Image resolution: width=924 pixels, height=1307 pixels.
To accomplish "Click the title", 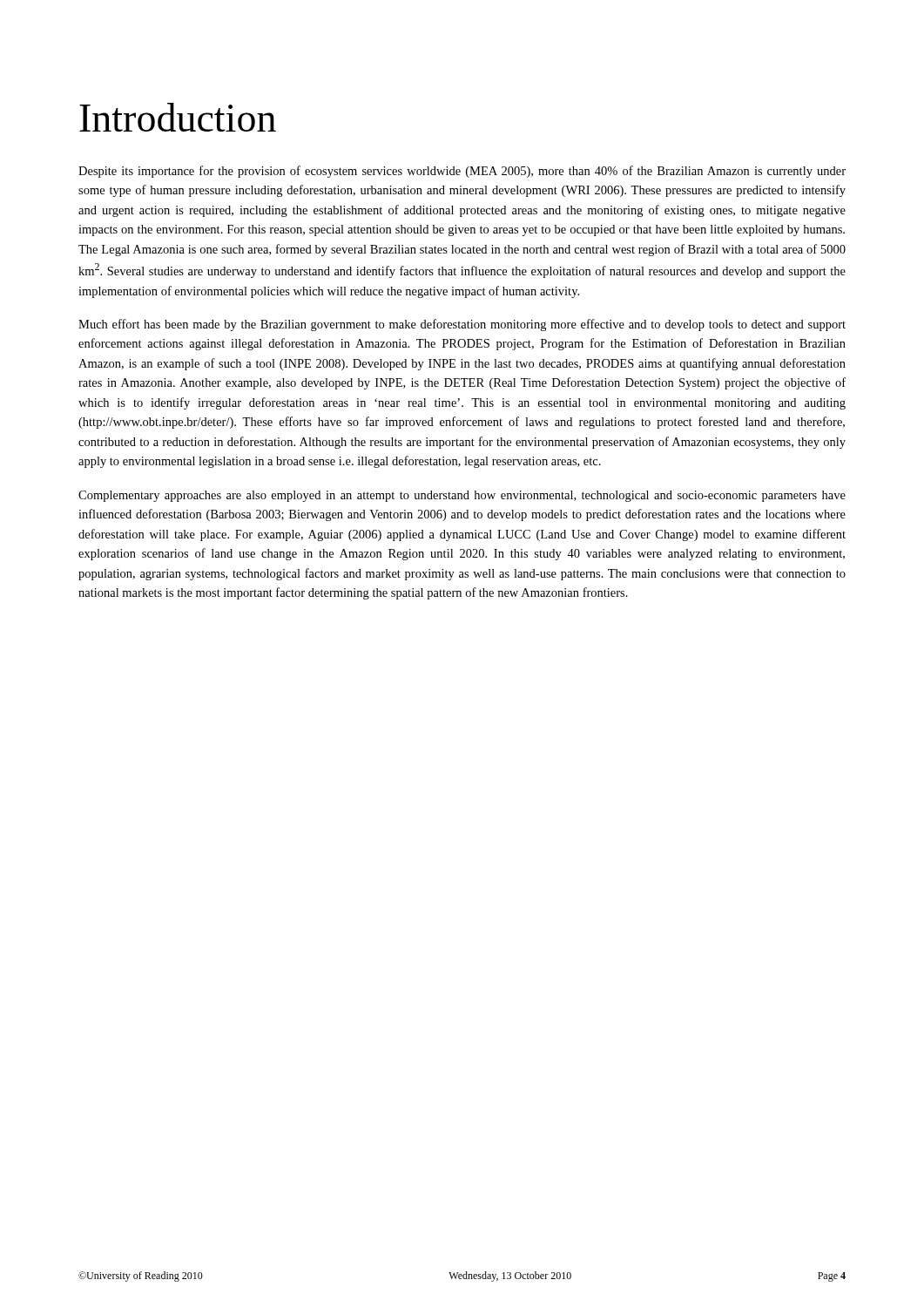I will [462, 119].
